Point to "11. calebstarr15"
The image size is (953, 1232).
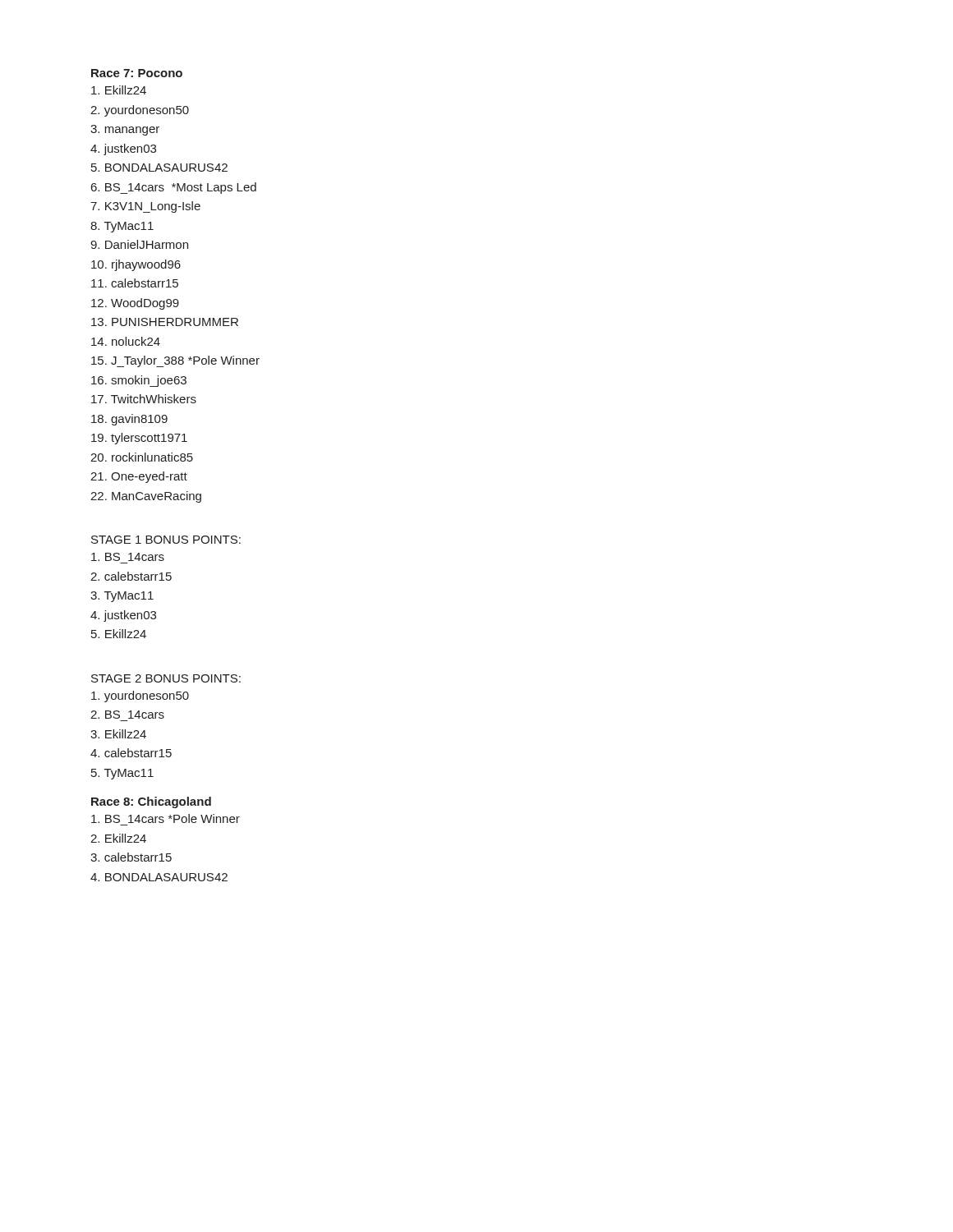click(x=135, y=283)
